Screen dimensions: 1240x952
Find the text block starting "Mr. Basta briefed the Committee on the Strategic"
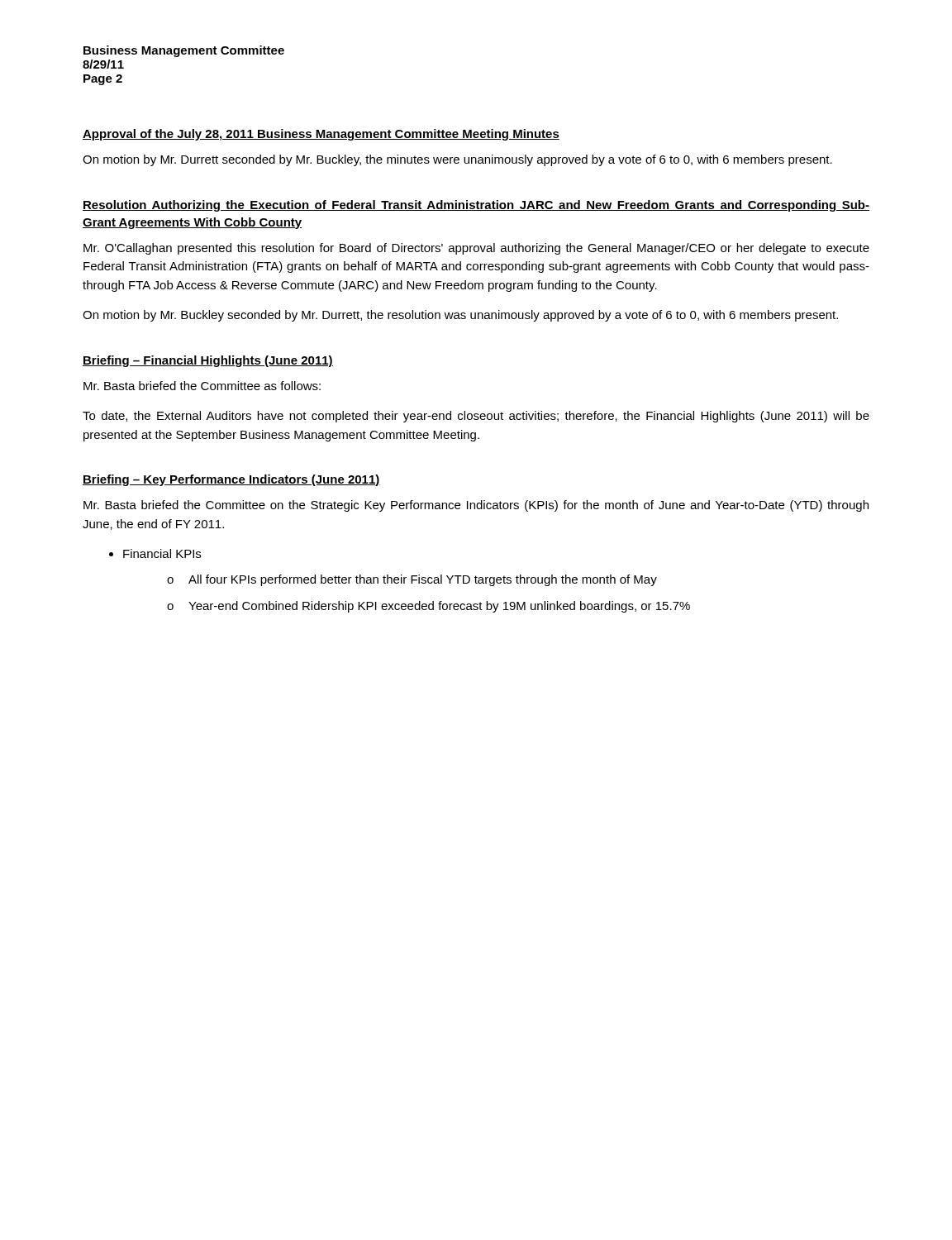click(x=476, y=514)
